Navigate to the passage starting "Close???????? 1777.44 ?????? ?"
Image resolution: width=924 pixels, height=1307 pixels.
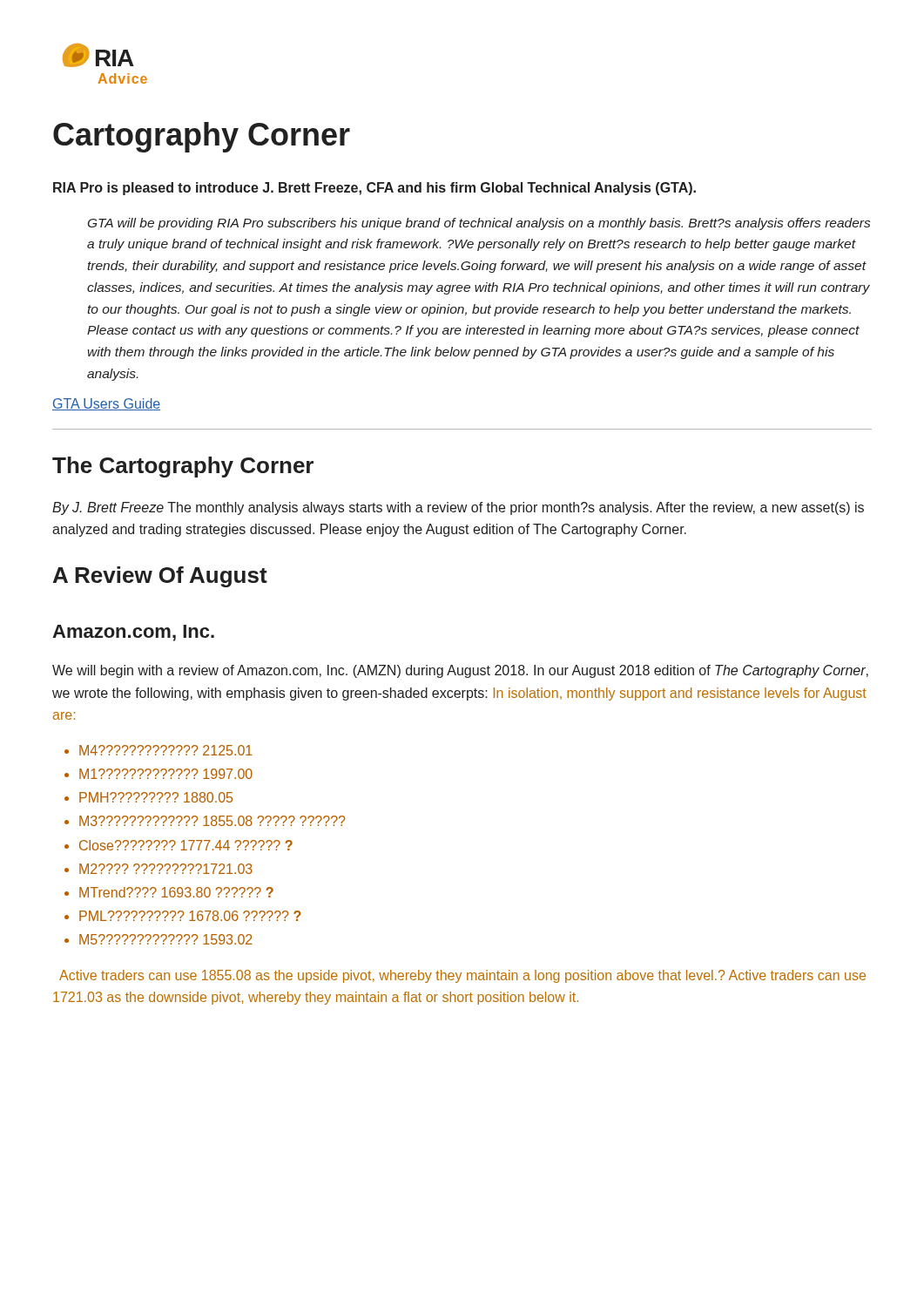186,845
